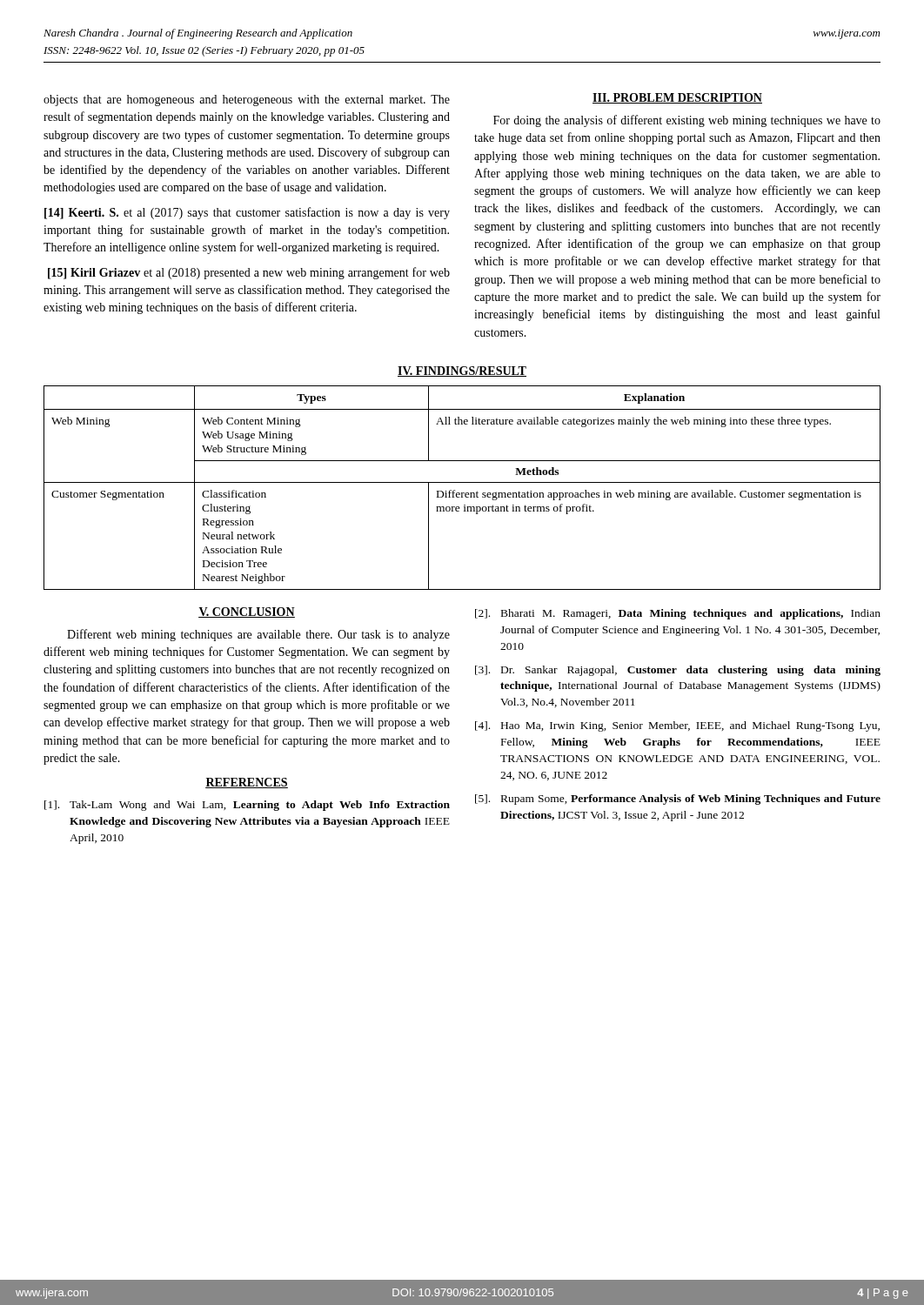
Task: Click on the text block containing "For doing the analysis of different existing"
Action: coord(677,227)
